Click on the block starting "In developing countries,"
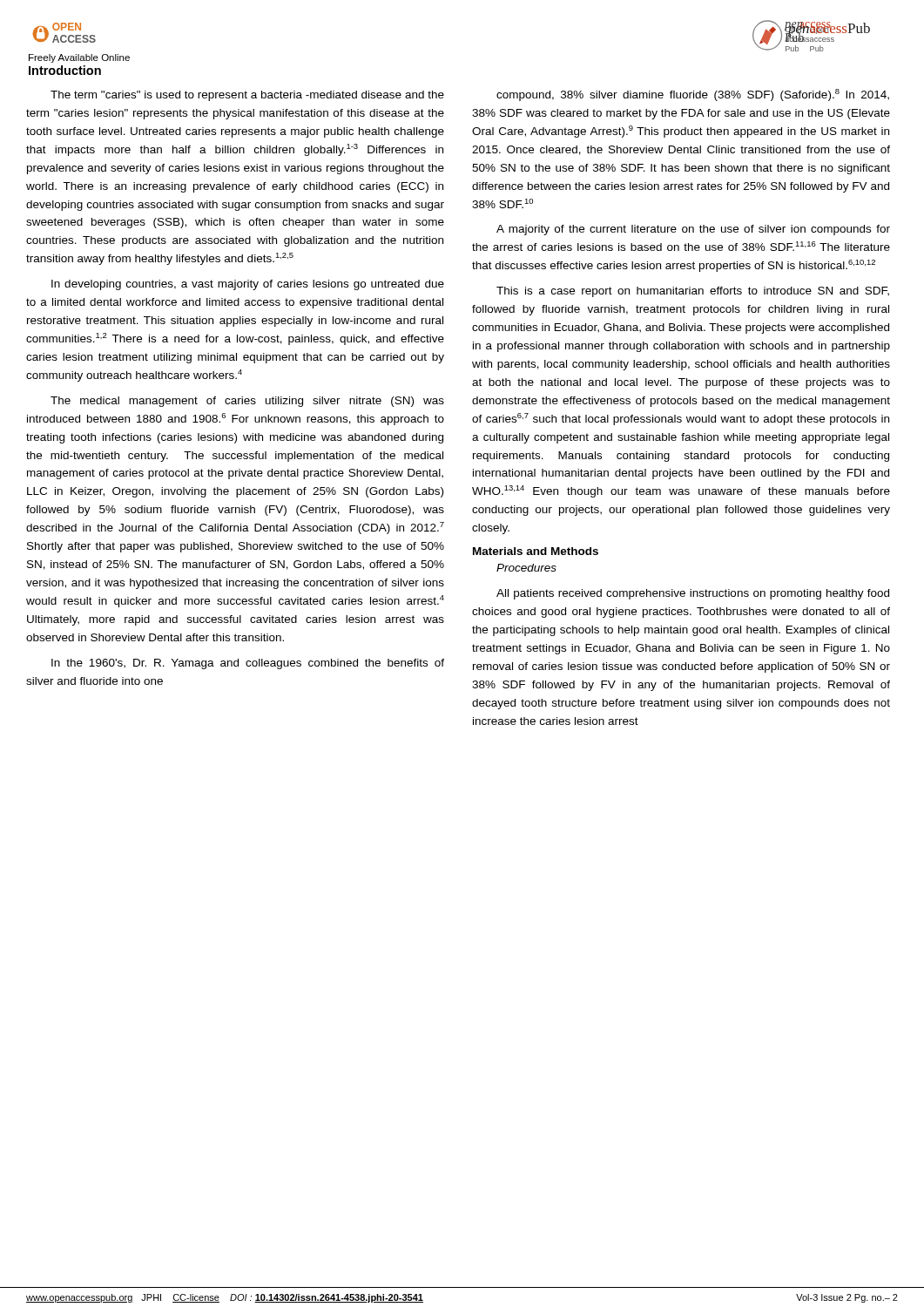This screenshot has width=924, height=1307. point(235,330)
